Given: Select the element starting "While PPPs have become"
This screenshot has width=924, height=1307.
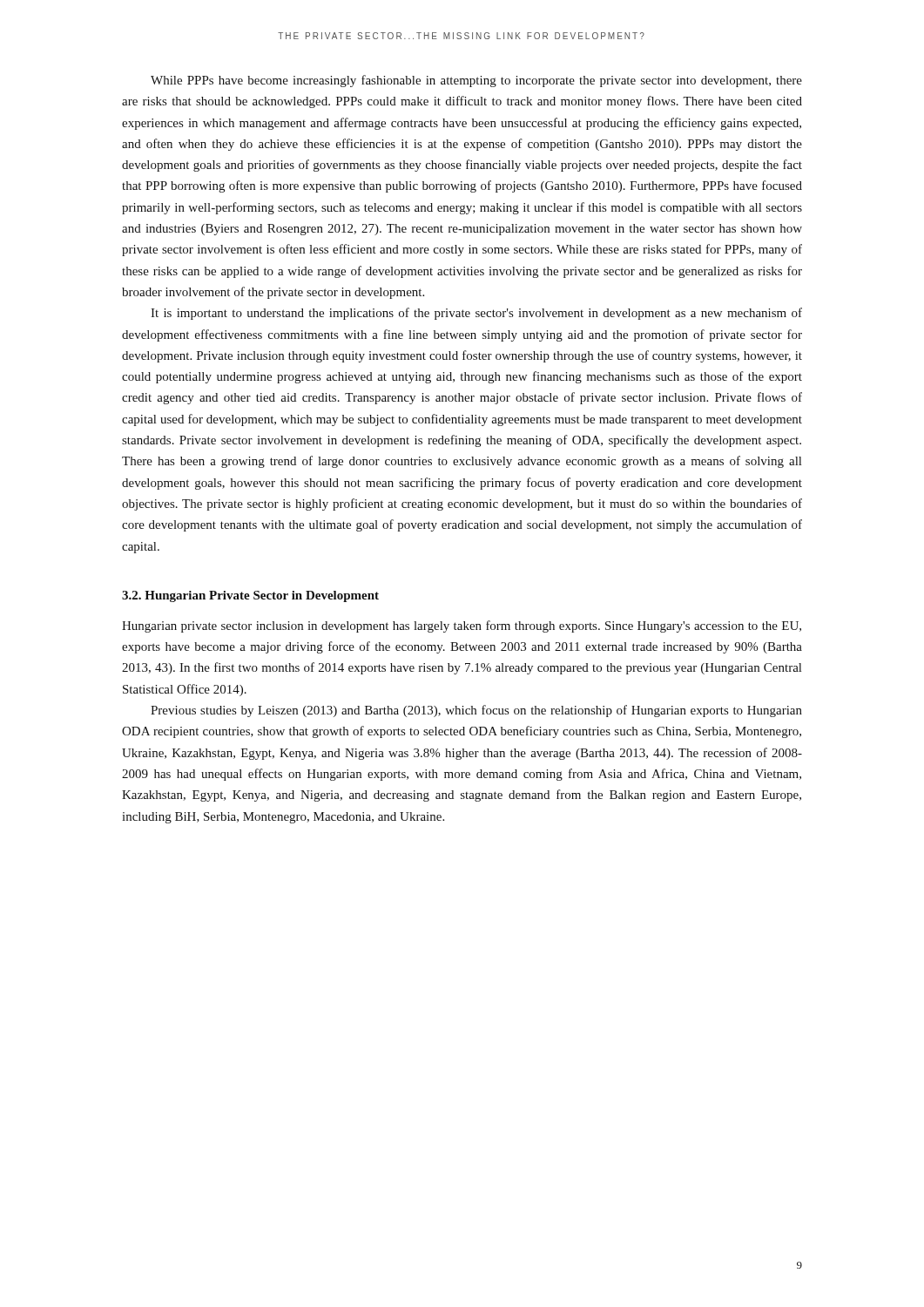Looking at the screenshot, I should [x=462, y=186].
